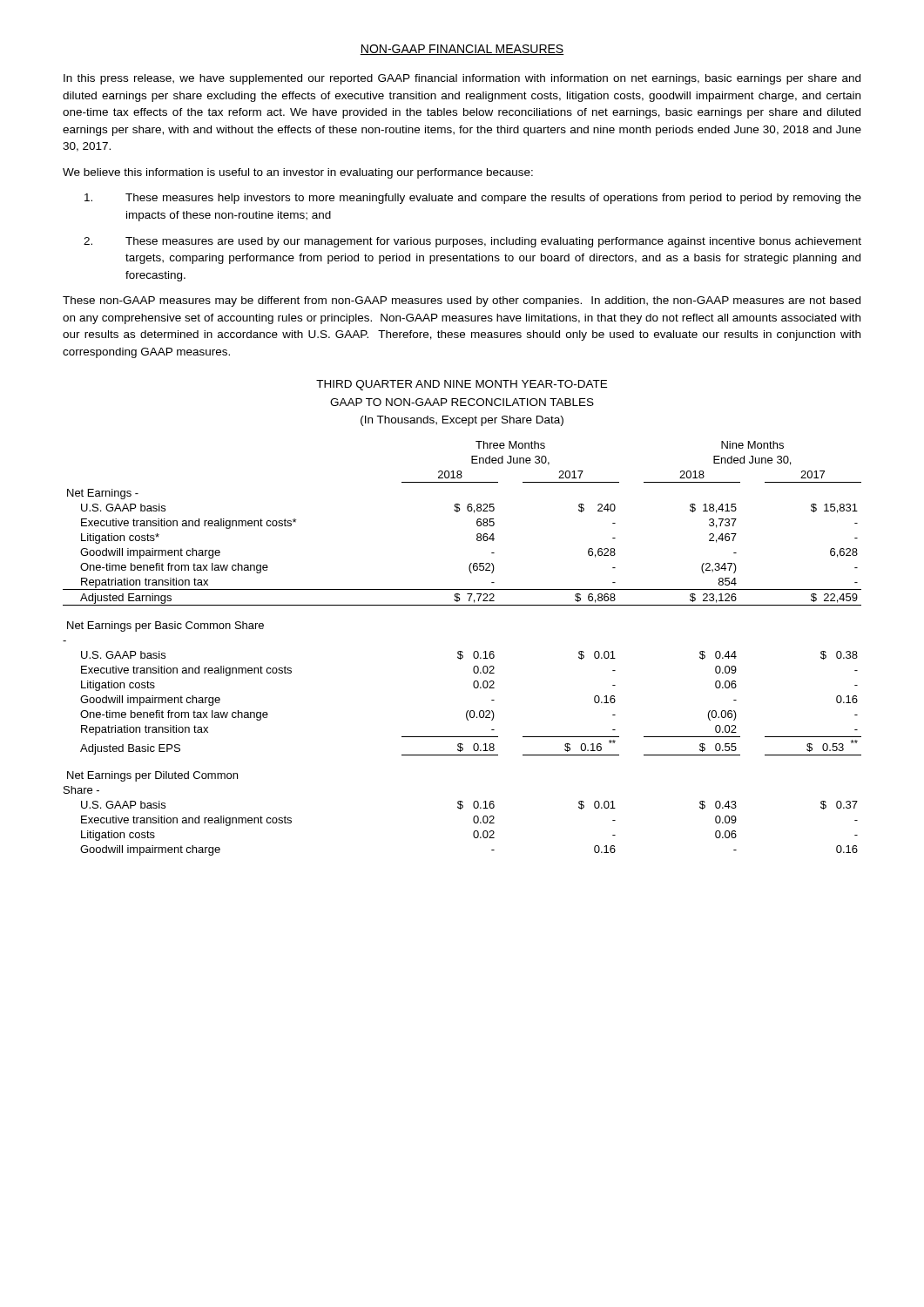Select the text starting "THIRD QUARTER AND NINE MONTH YEAR-TO-DATE GAAP TO"

[x=462, y=402]
